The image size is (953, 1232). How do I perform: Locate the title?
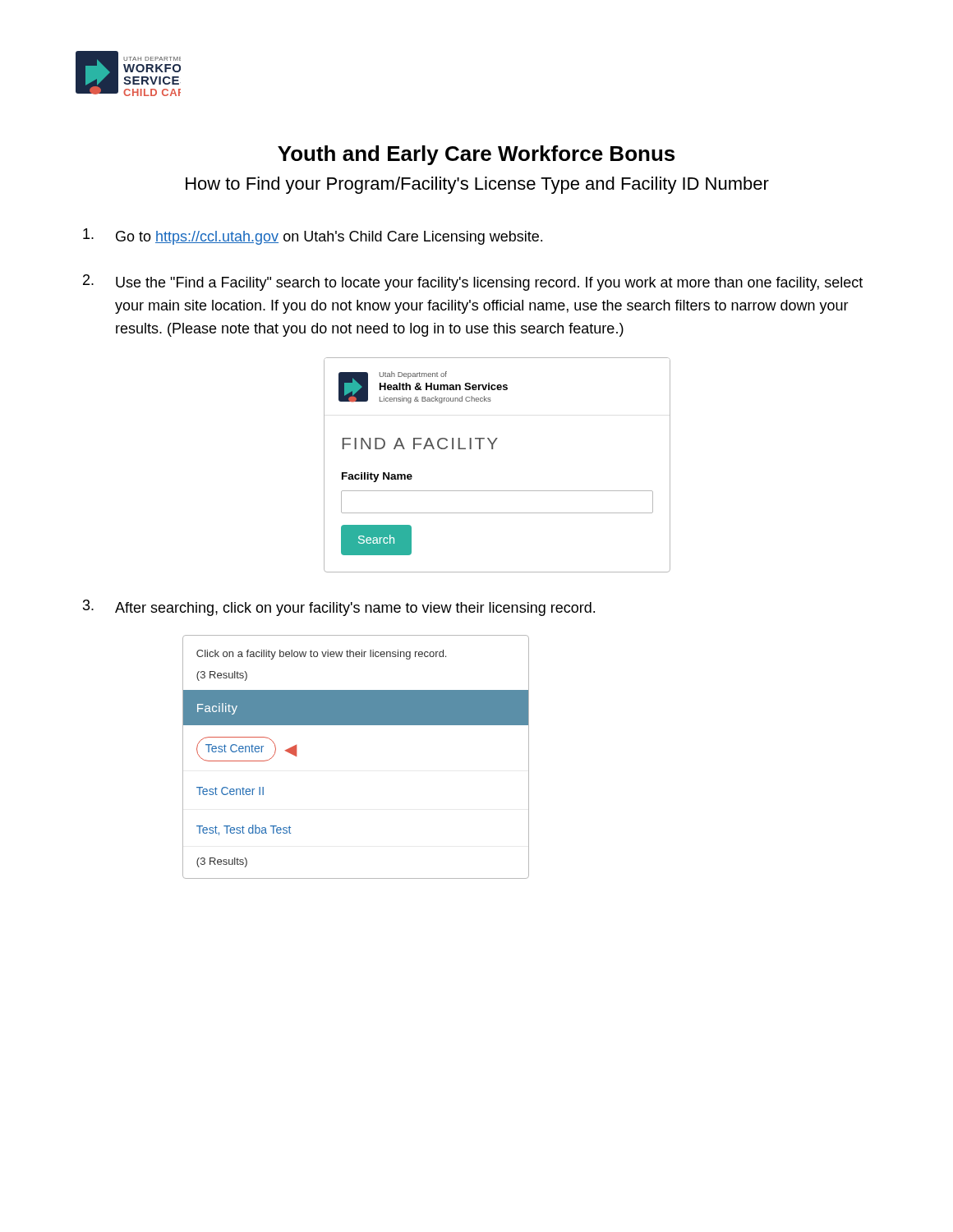click(476, 154)
